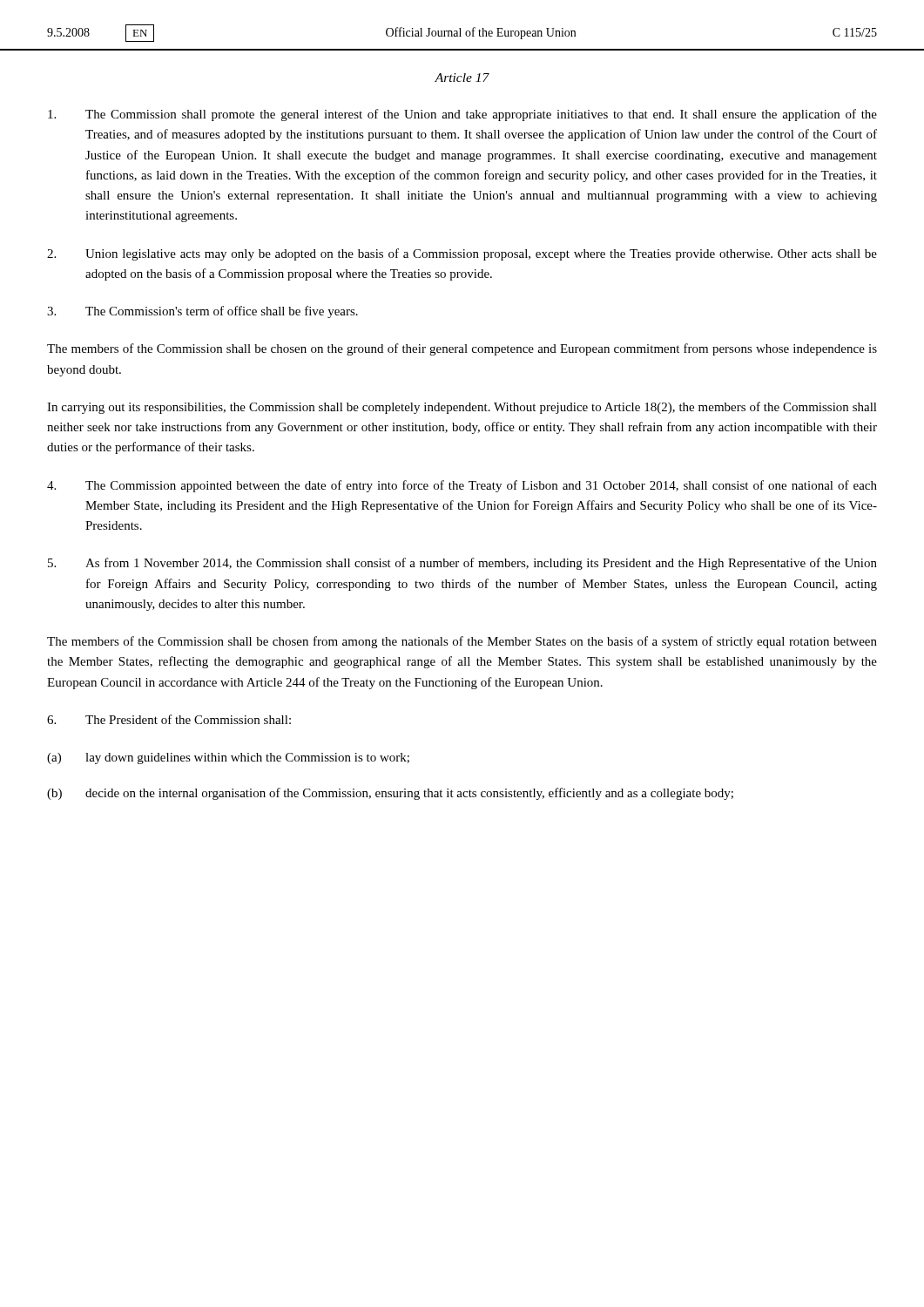Click on the passage starting "Article 17"
The width and height of the screenshot is (924, 1307).
(x=462, y=77)
